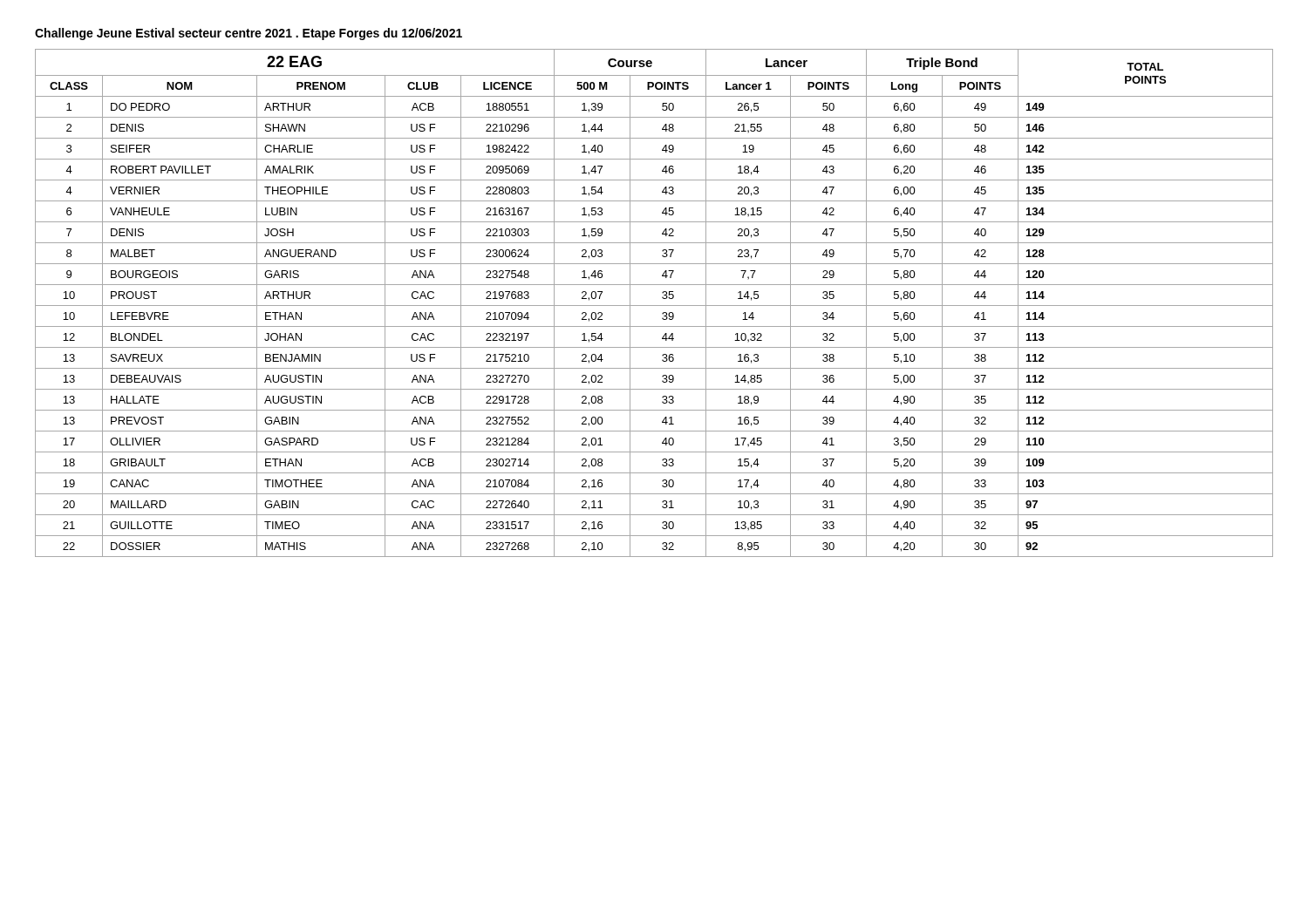Select the table

(x=654, y=303)
